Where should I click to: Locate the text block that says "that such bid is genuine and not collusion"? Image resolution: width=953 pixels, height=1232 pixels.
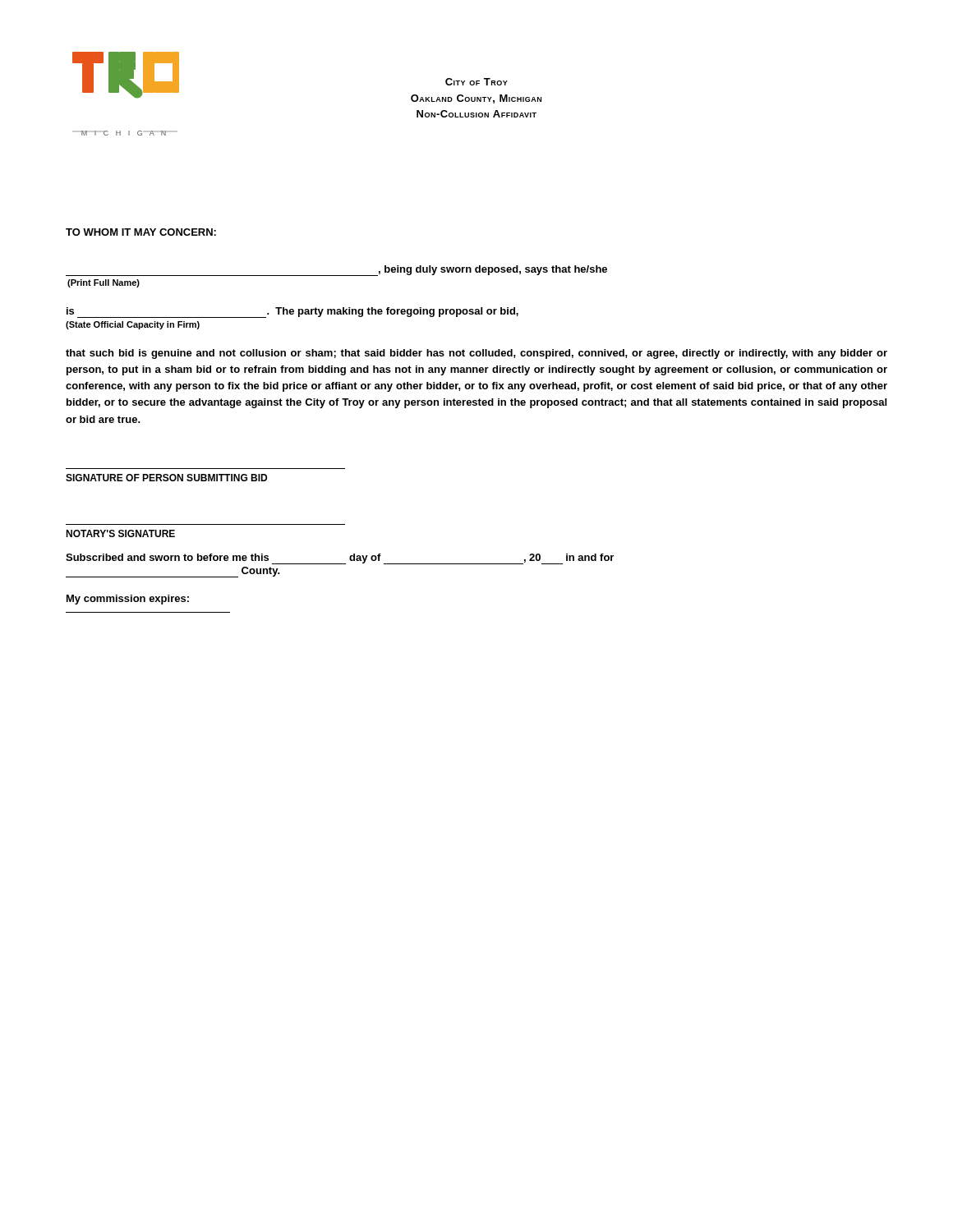point(476,386)
